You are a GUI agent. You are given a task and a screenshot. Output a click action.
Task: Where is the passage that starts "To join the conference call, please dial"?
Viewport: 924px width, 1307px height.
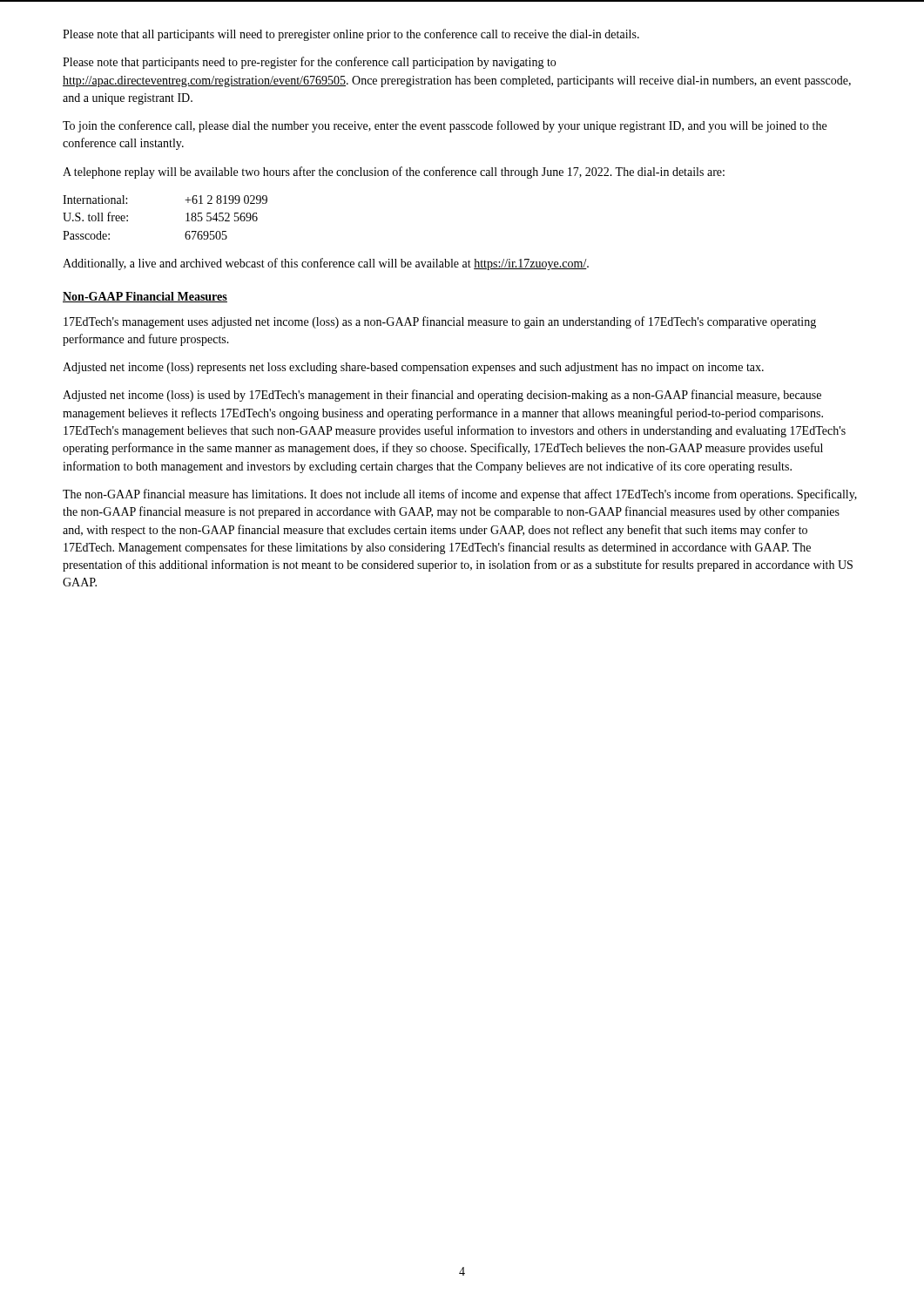coord(445,135)
